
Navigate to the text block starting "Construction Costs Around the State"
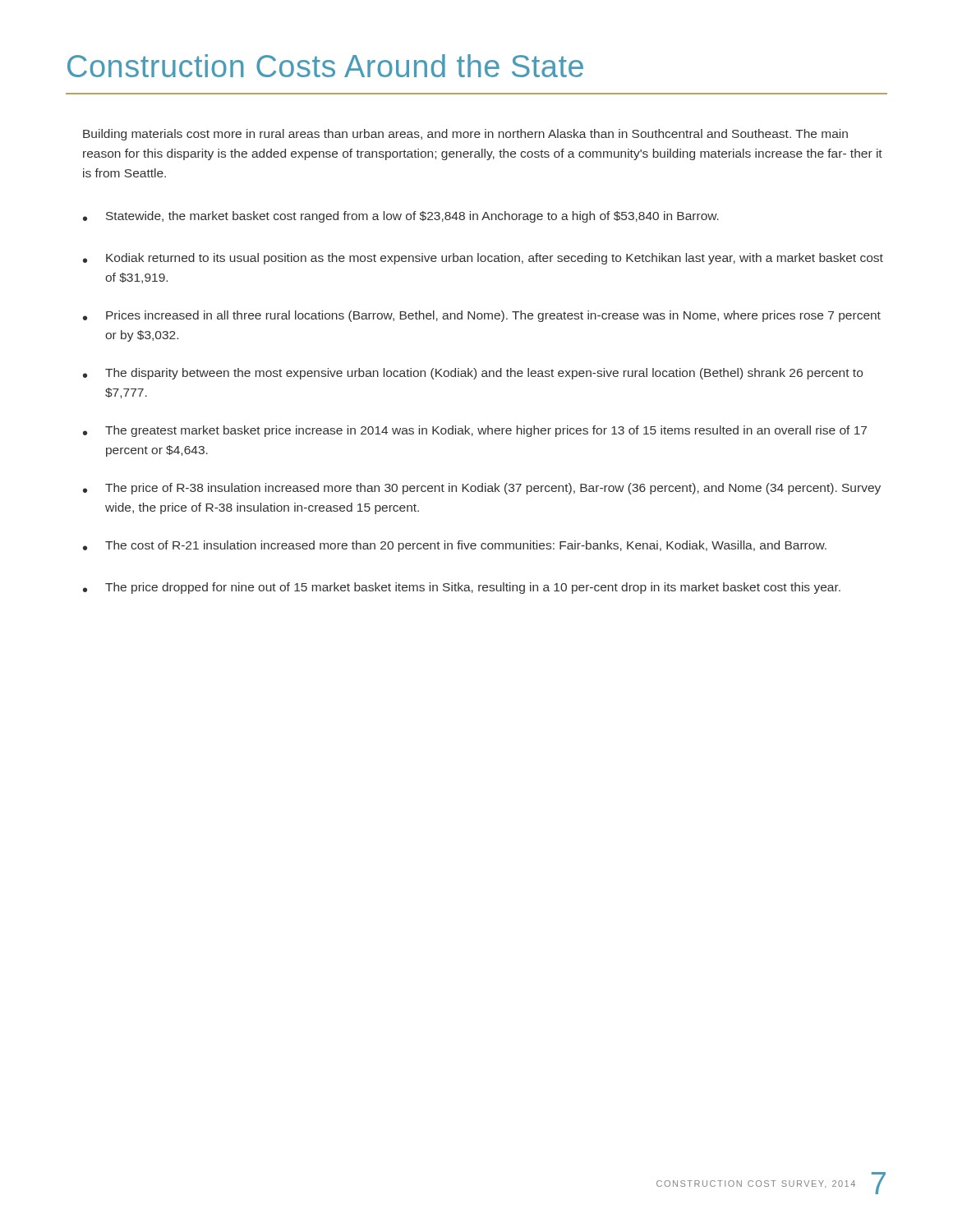click(x=476, y=72)
